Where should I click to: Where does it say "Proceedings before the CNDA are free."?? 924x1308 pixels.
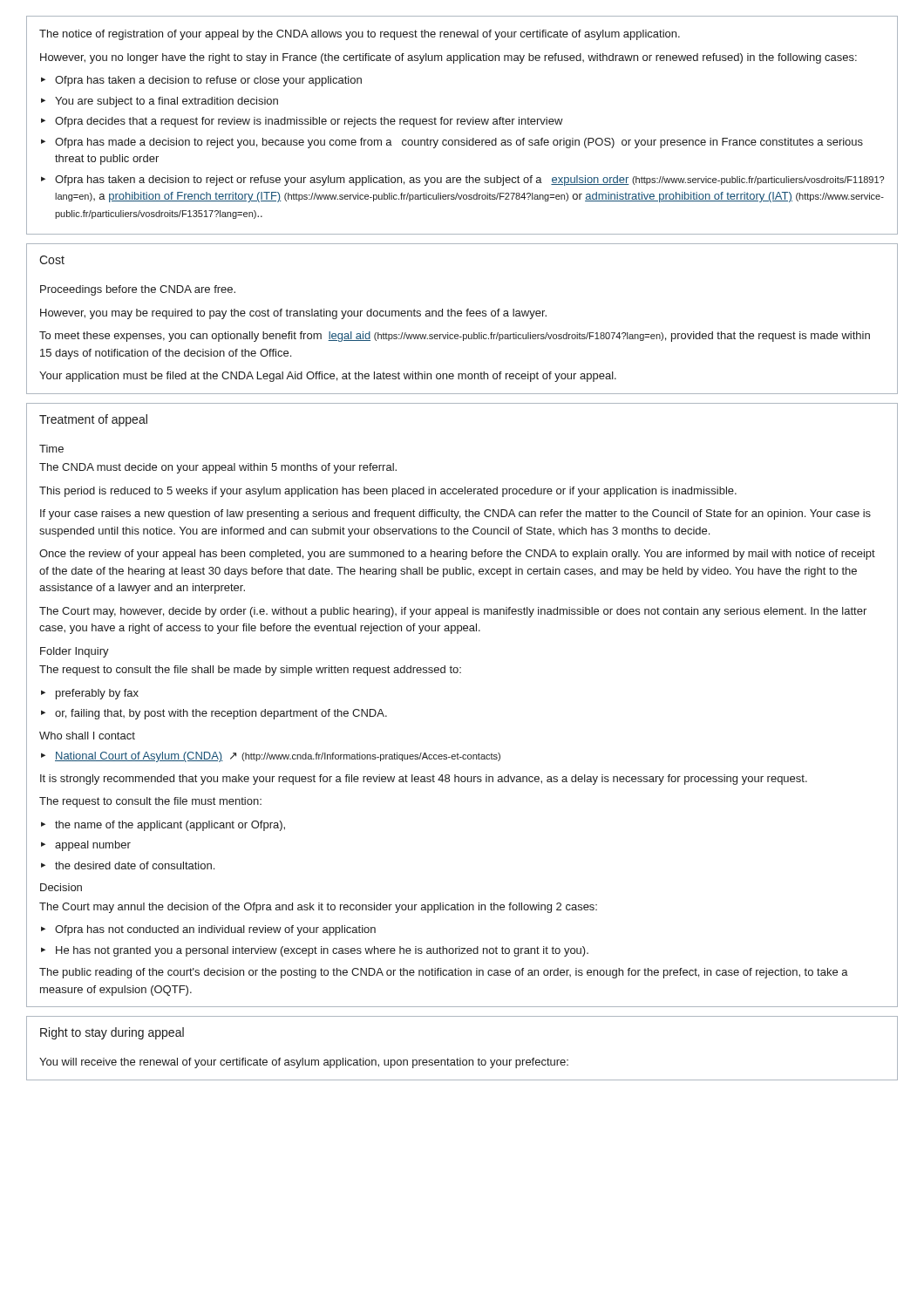[138, 290]
